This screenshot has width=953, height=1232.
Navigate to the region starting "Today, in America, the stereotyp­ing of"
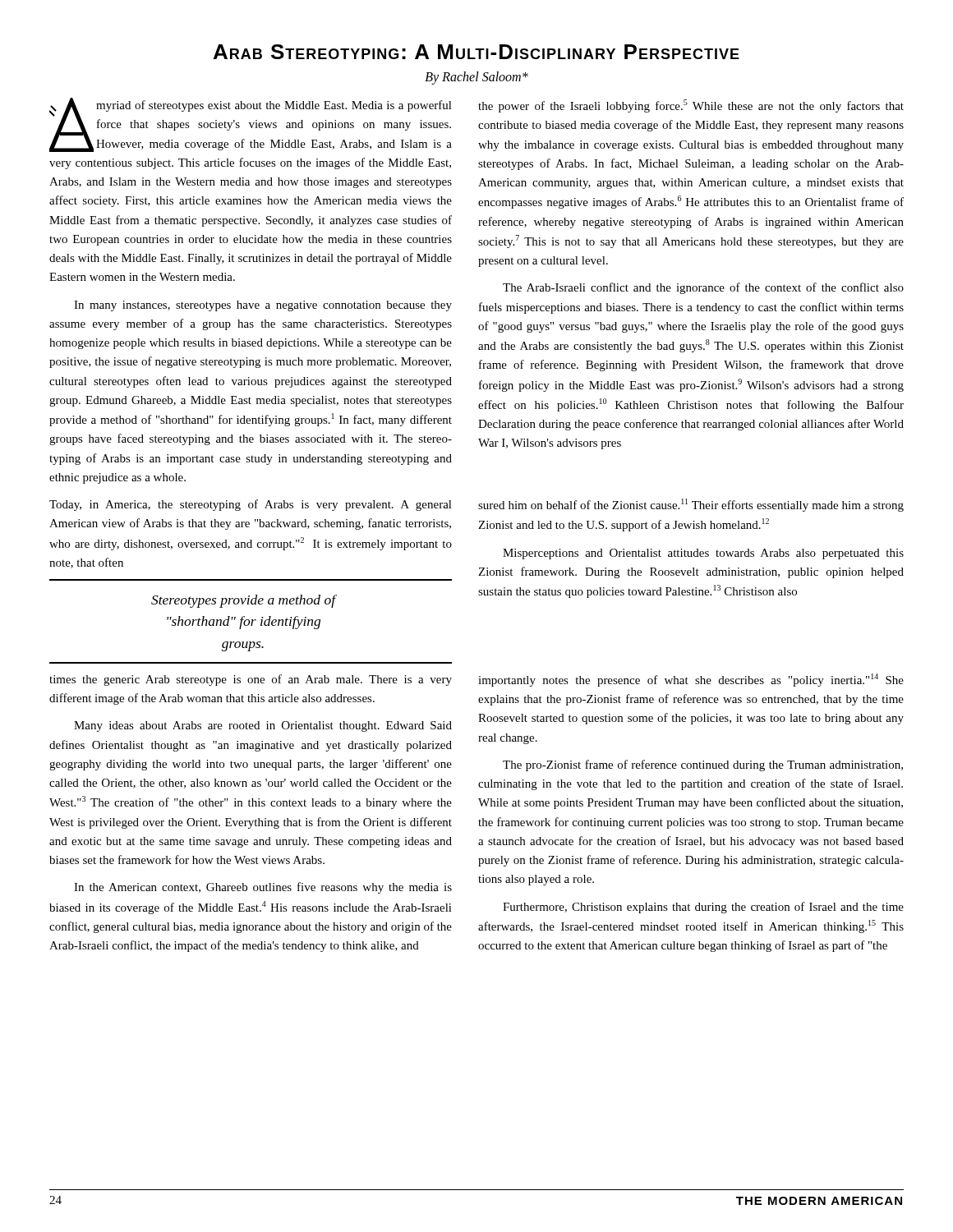click(251, 534)
